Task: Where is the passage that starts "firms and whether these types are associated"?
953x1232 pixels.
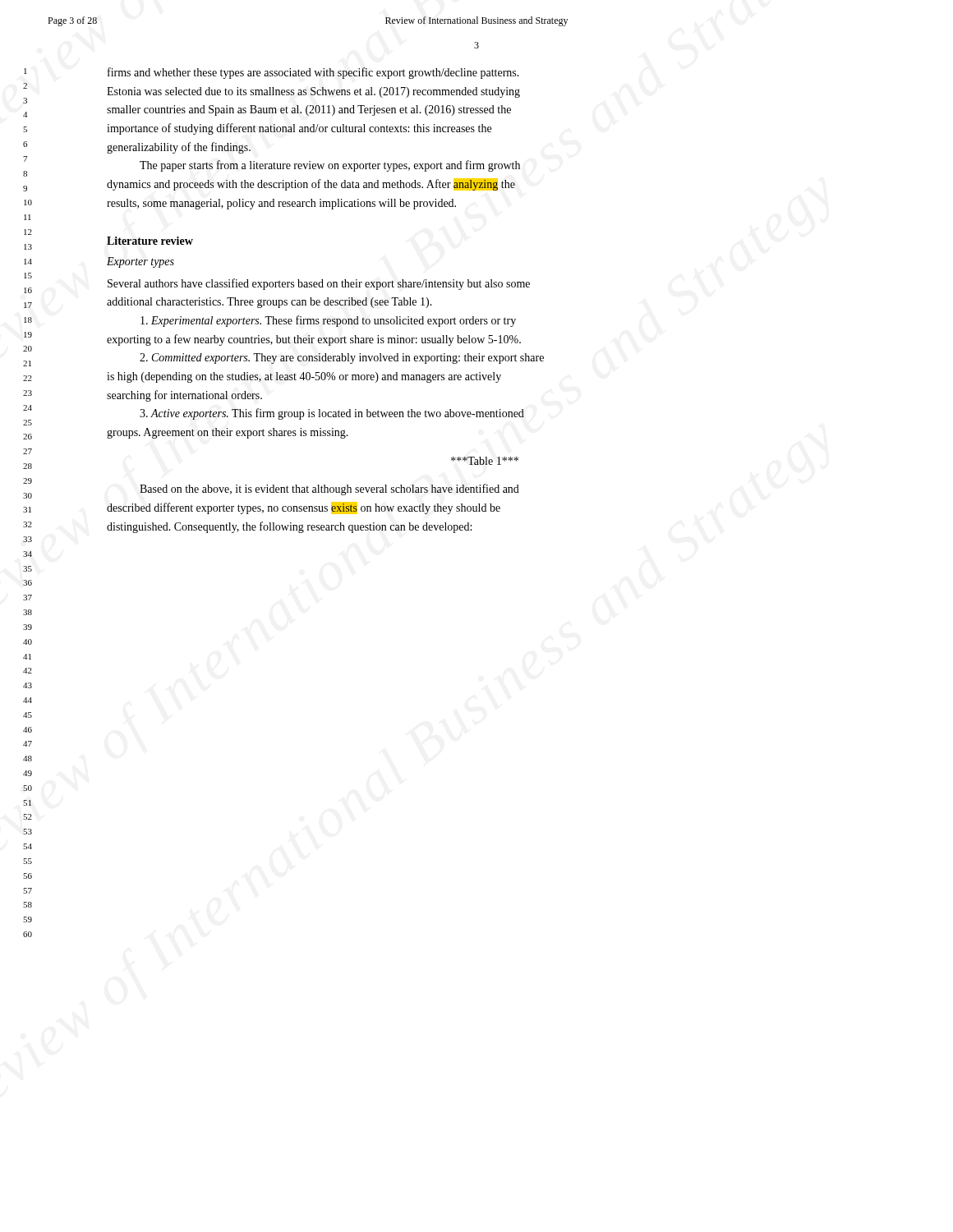Action: 485,111
